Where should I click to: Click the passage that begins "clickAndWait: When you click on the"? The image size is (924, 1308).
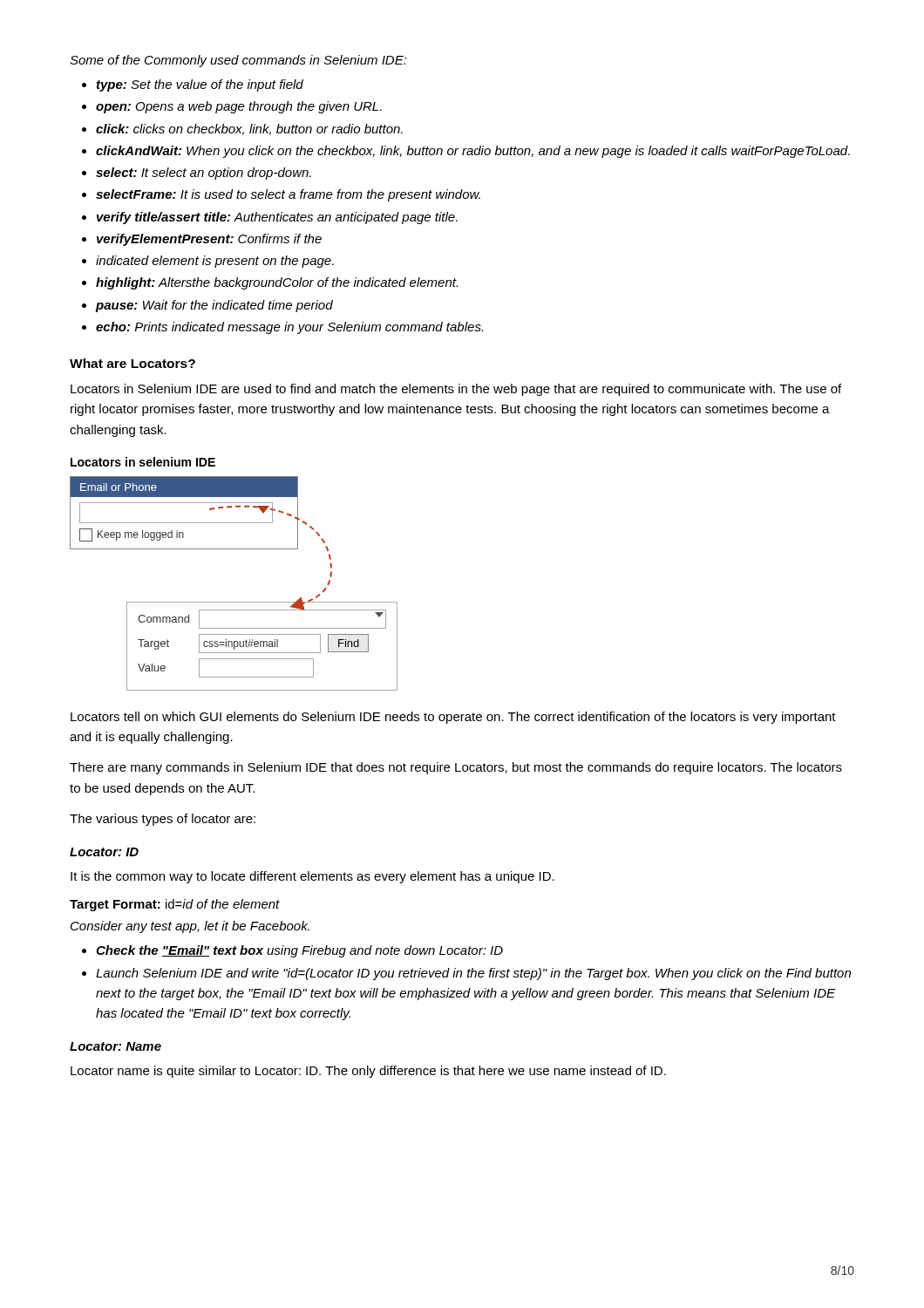pyautogui.click(x=474, y=150)
